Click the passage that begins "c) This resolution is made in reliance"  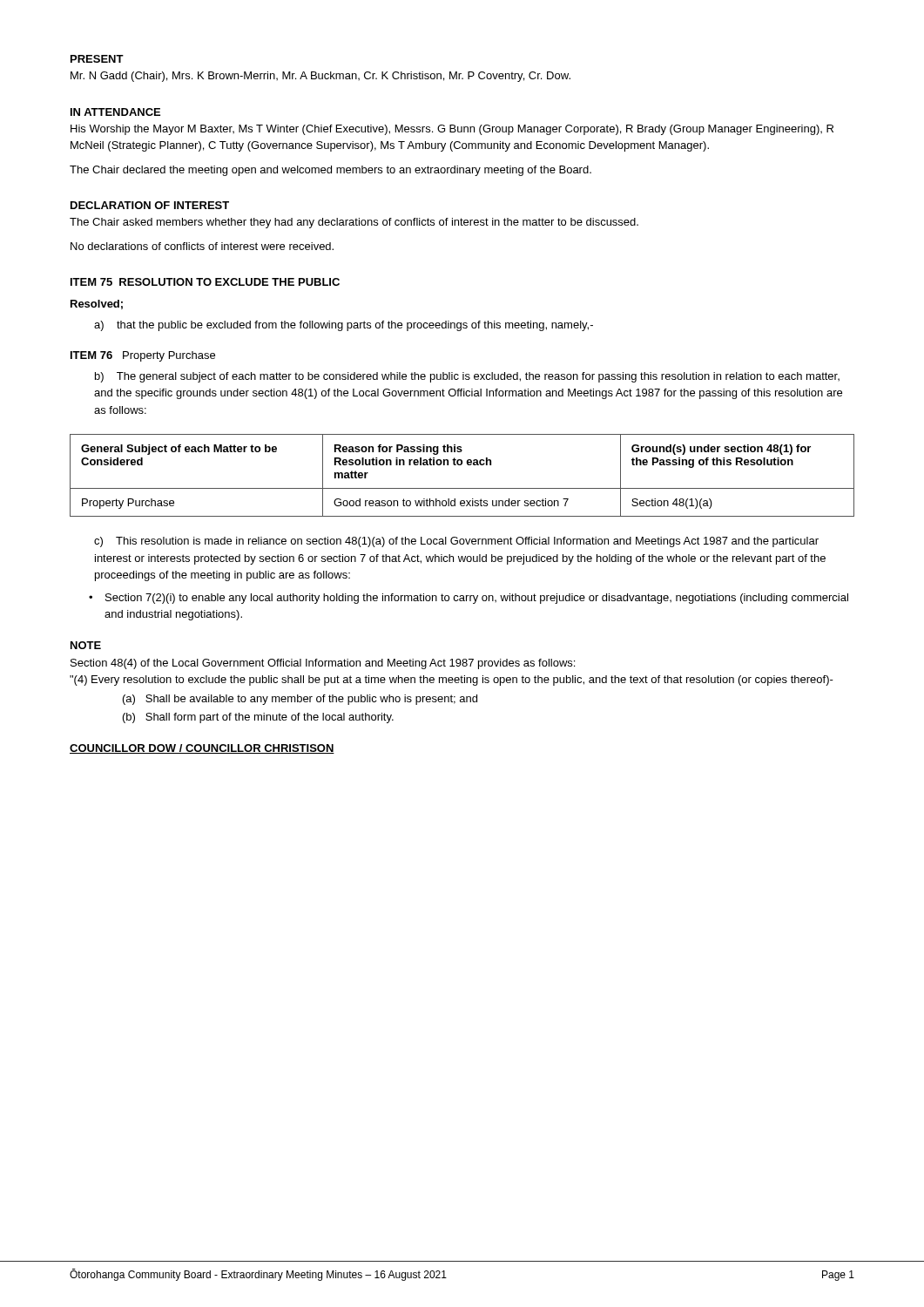(460, 558)
